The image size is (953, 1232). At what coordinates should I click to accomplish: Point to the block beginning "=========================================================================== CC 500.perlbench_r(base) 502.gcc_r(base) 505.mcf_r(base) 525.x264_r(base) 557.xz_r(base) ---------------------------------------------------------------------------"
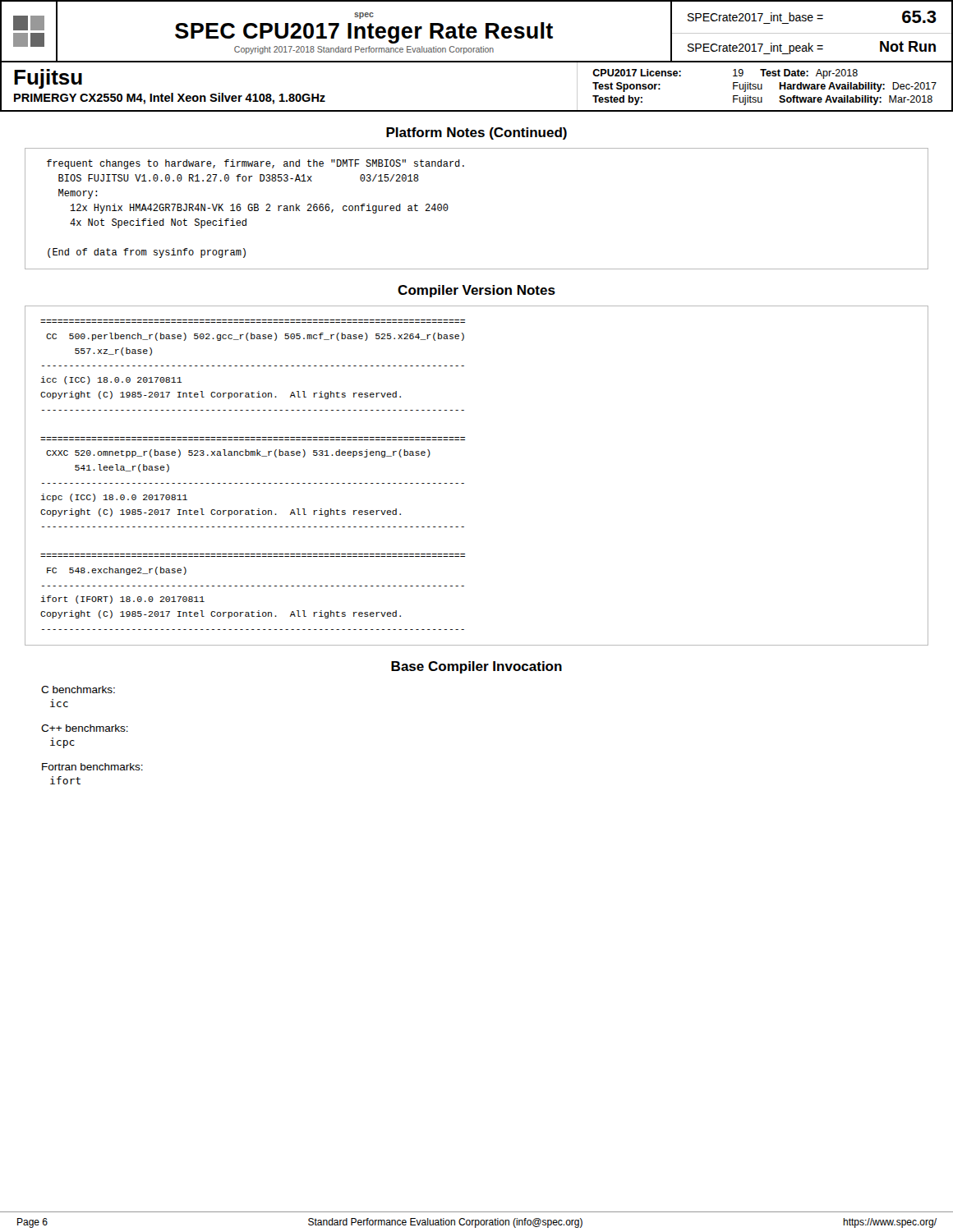point(255,337)
